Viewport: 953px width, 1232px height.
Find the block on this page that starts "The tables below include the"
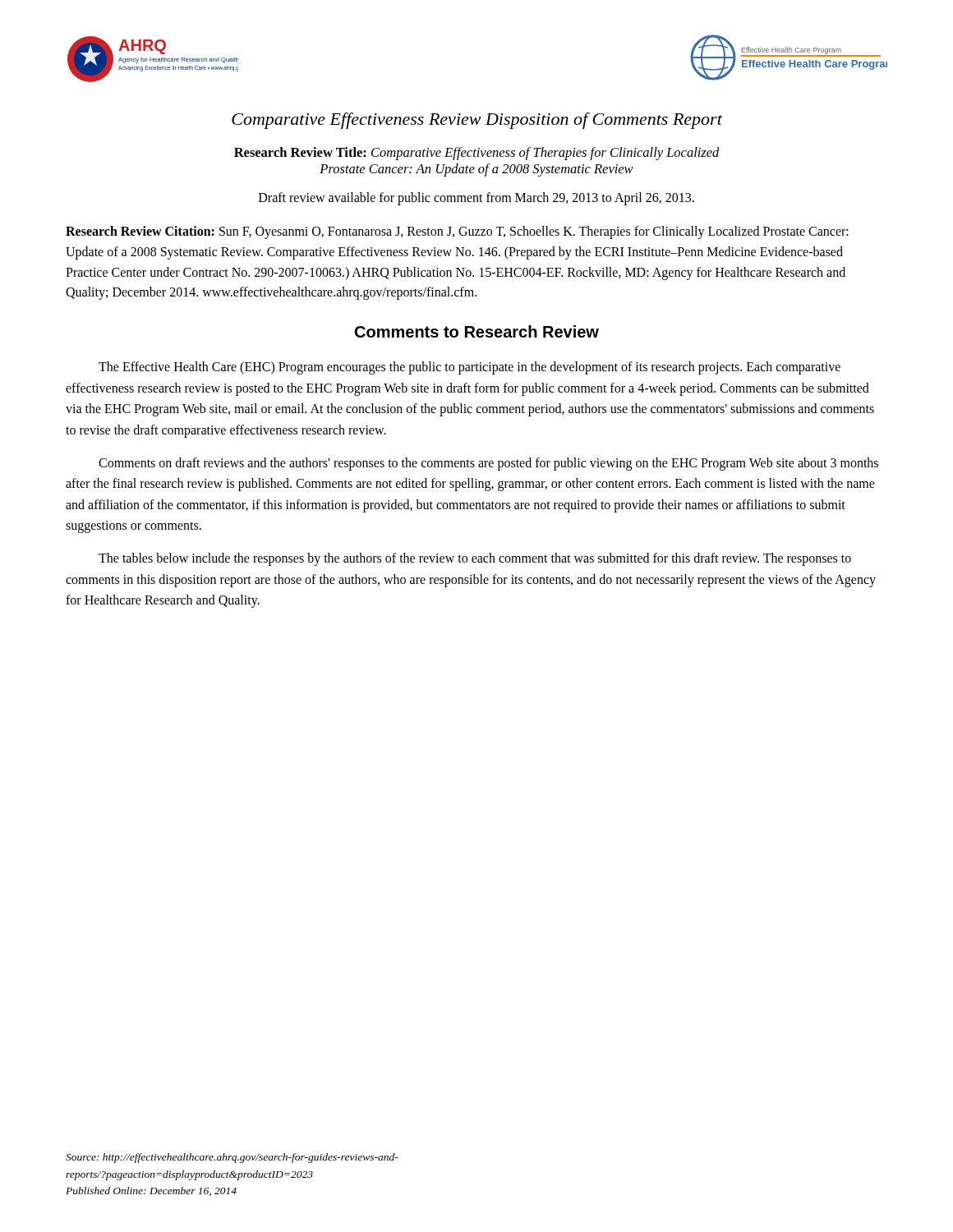click(471, 579)
